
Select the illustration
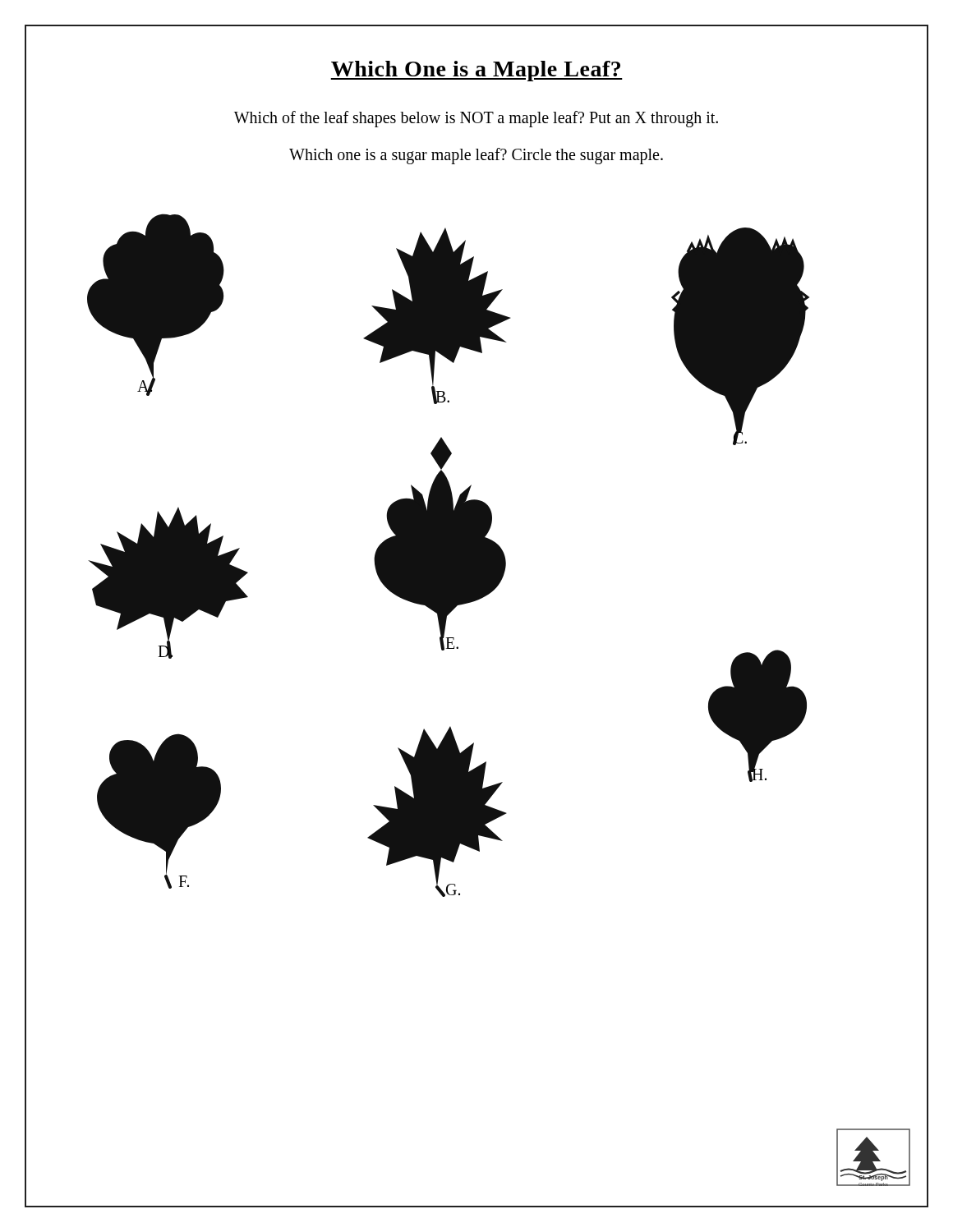pos(476,698)
